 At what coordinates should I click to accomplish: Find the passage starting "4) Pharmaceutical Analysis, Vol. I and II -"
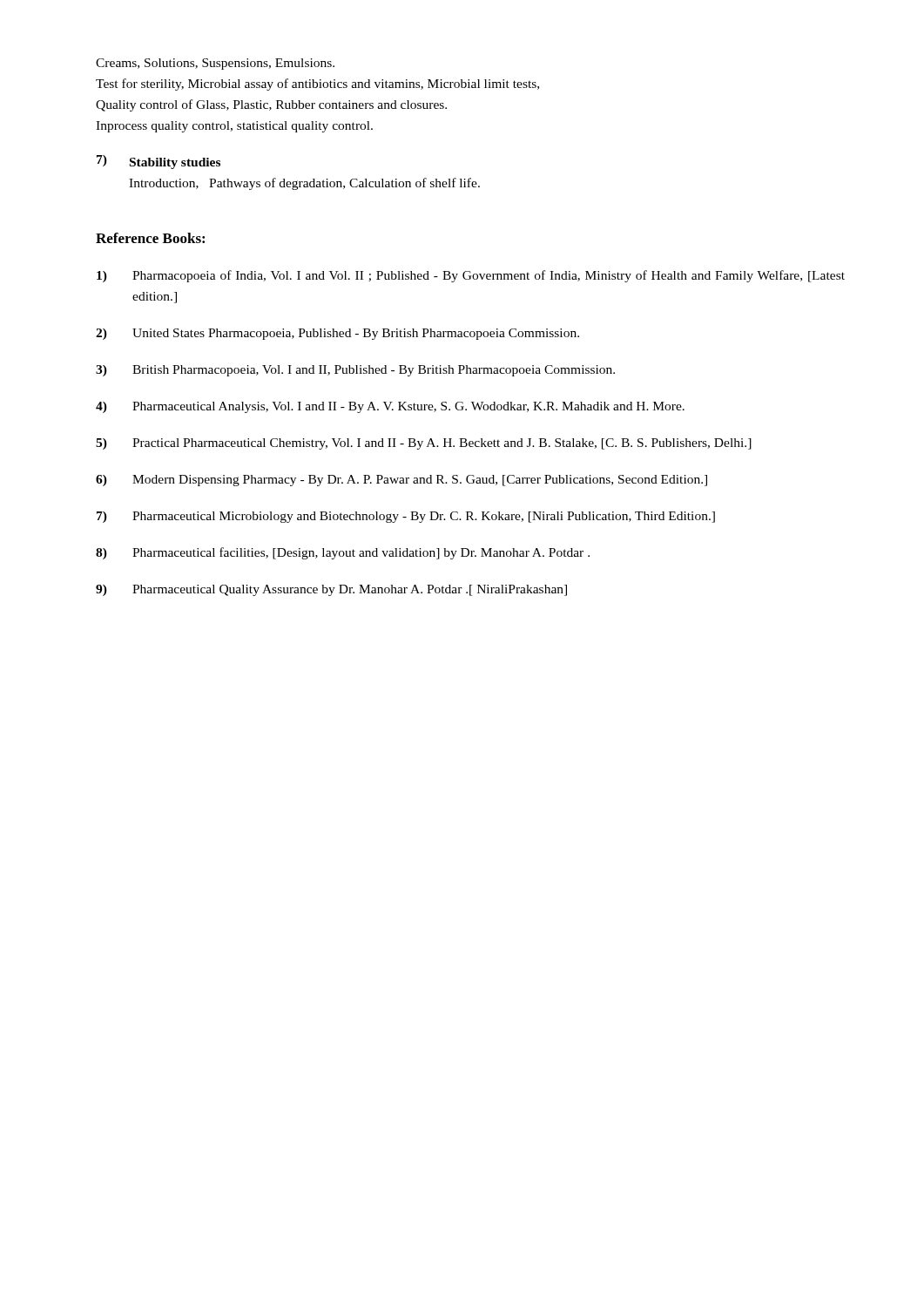click(x=470, y=406)
